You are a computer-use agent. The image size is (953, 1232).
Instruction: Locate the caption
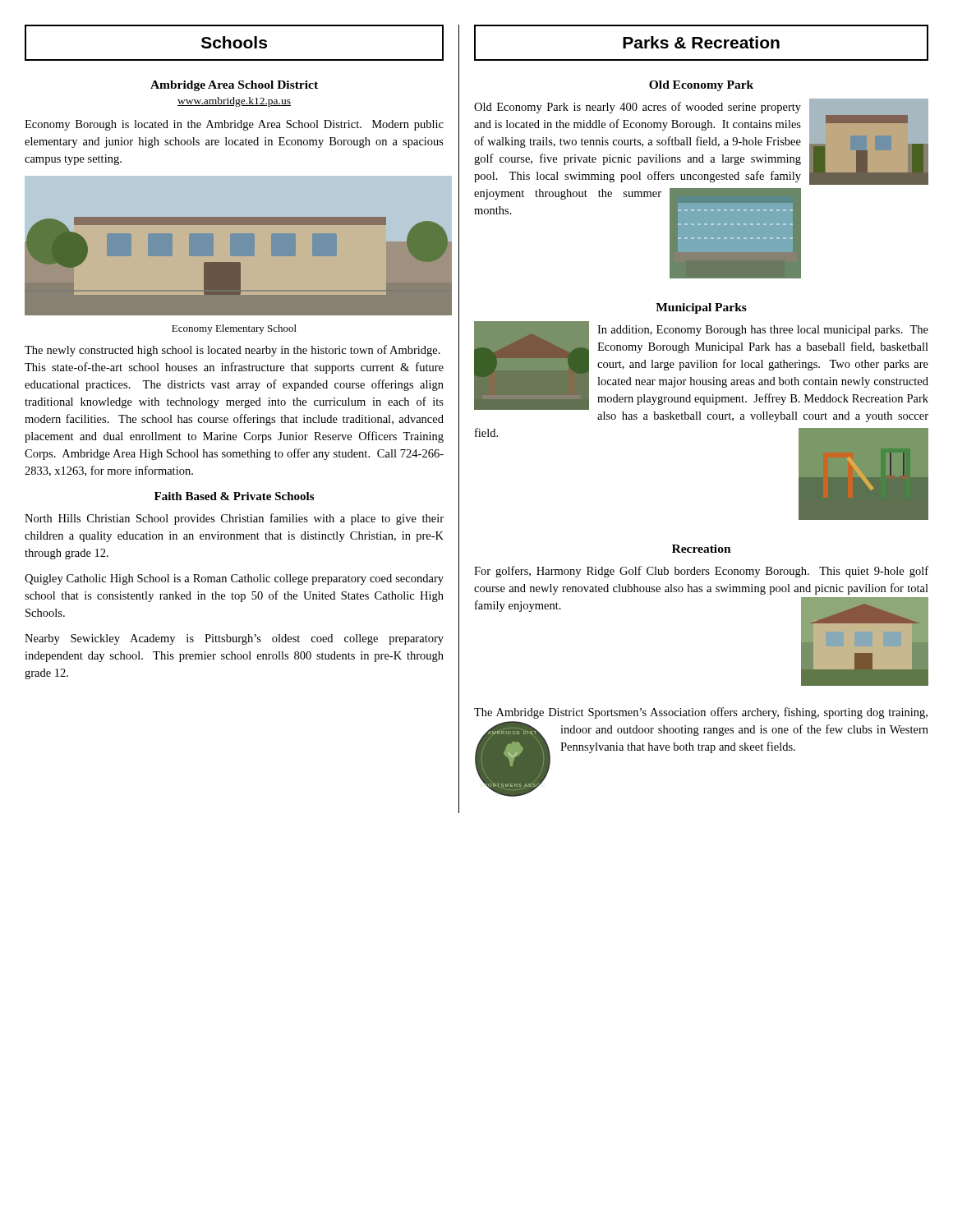coord(234,328)
